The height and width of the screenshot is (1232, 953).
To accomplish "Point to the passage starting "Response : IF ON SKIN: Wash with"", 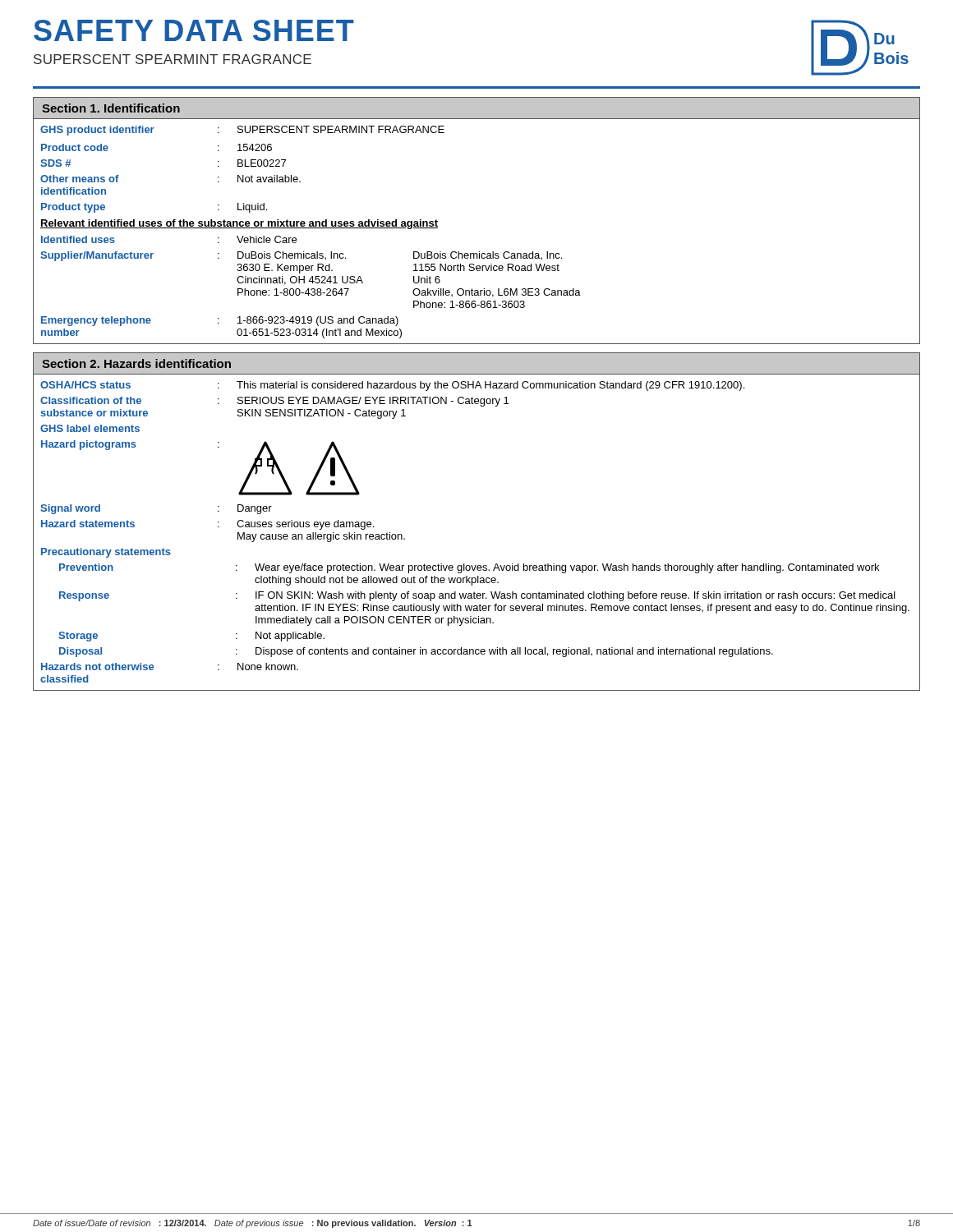I will 476,607.
